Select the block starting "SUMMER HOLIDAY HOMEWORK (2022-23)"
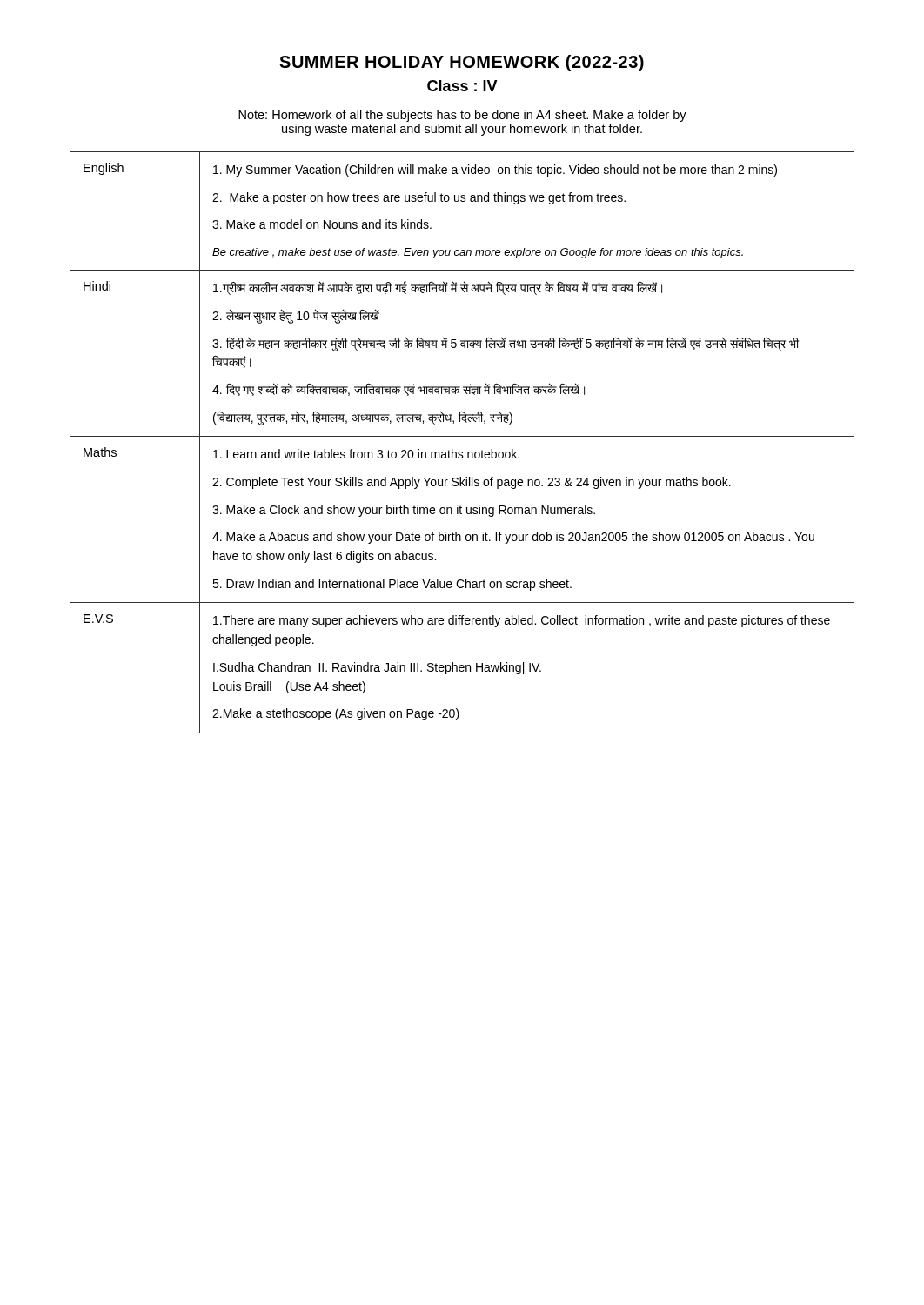The width and height of the screenshot is (924, 1305). coord(462,62)
